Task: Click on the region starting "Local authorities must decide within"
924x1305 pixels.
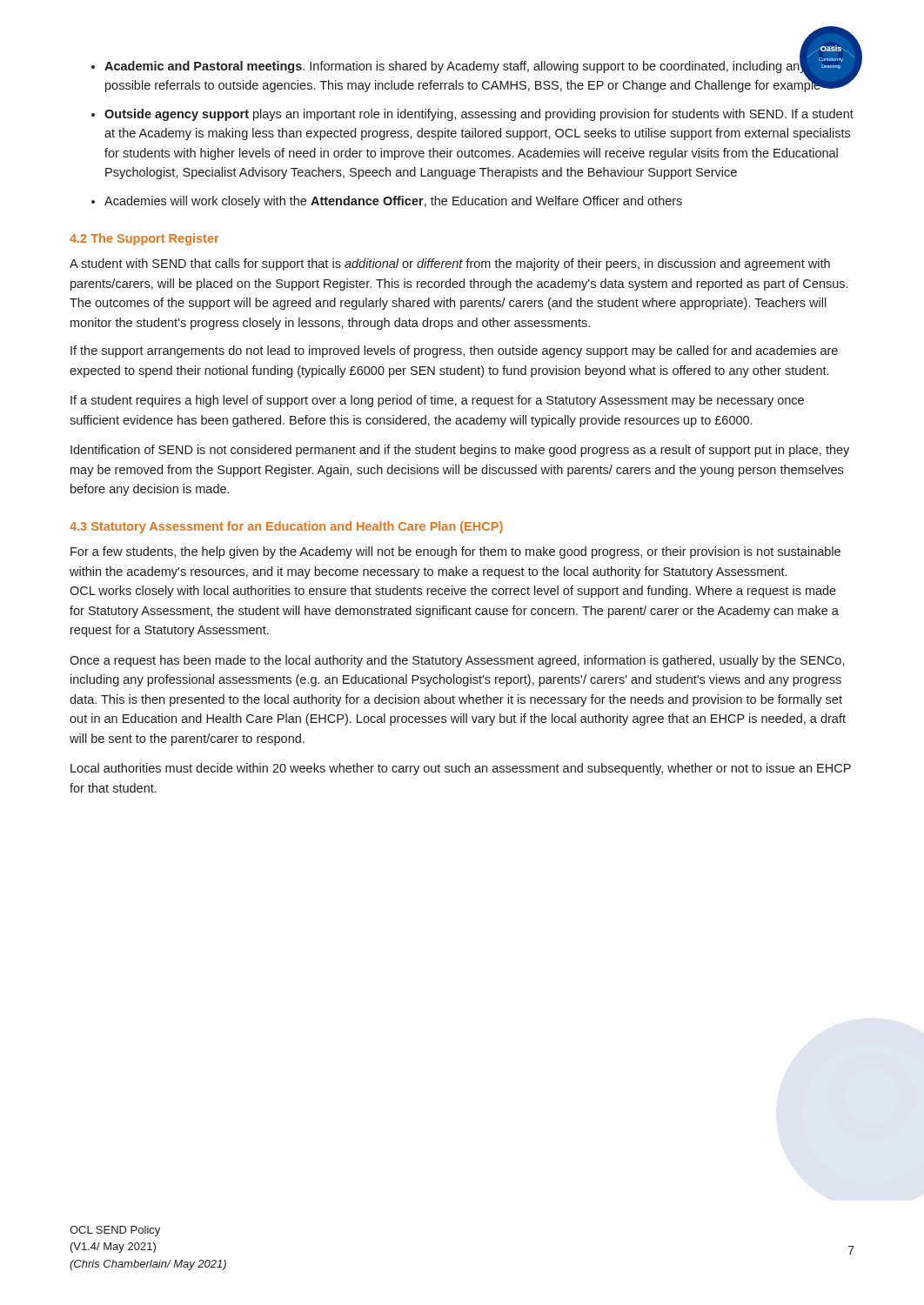Action: click(460, 778)
